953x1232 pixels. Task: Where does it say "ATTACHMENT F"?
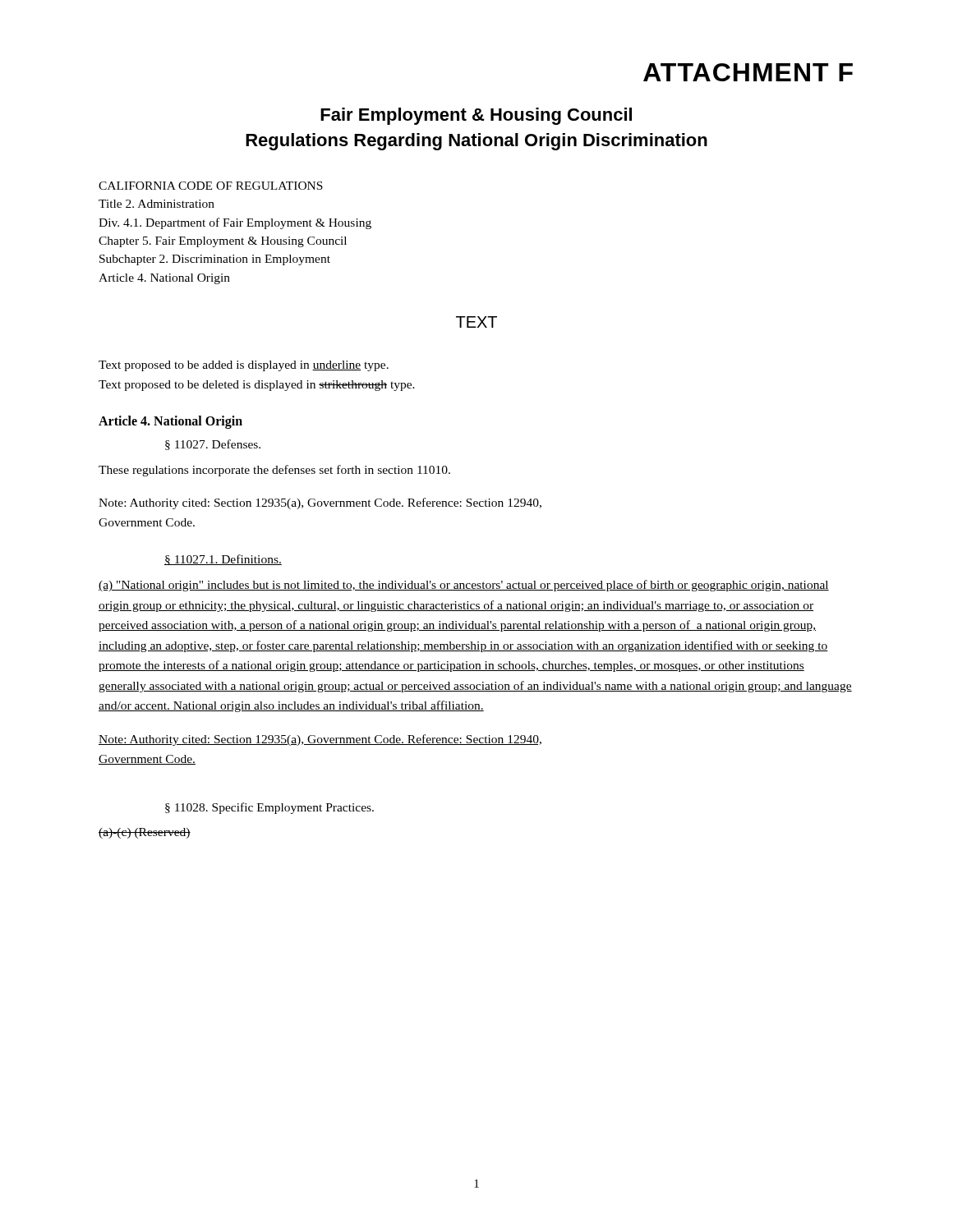(748, 72)
